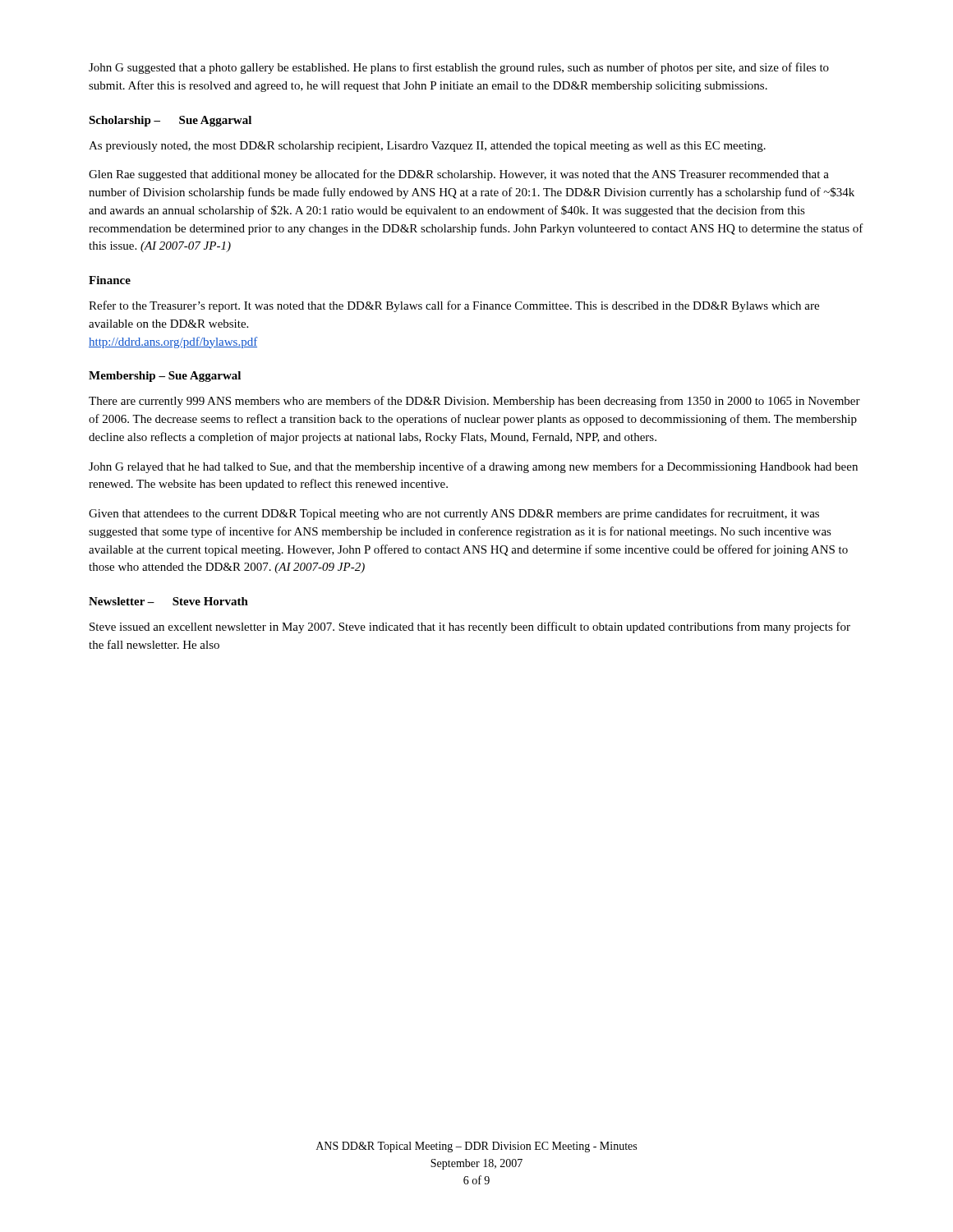Image resolution: width=953 pixels, height=1232 pixels.
Task: Point to the text block starting "As previously noted,"
Action: tap(476, 146)
